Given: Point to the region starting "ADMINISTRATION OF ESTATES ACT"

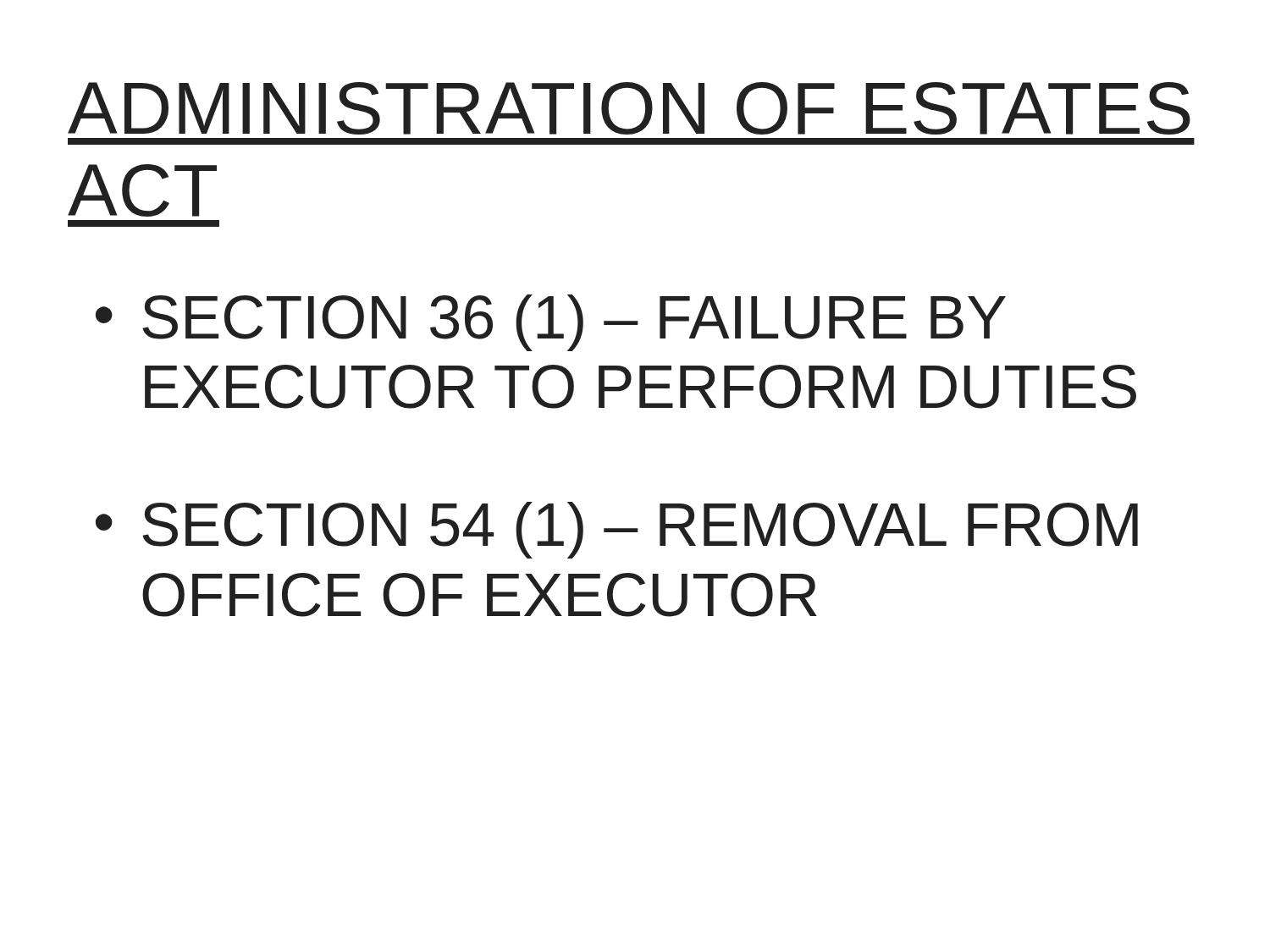Looking at the screenshot, I should tap(631, 150).
